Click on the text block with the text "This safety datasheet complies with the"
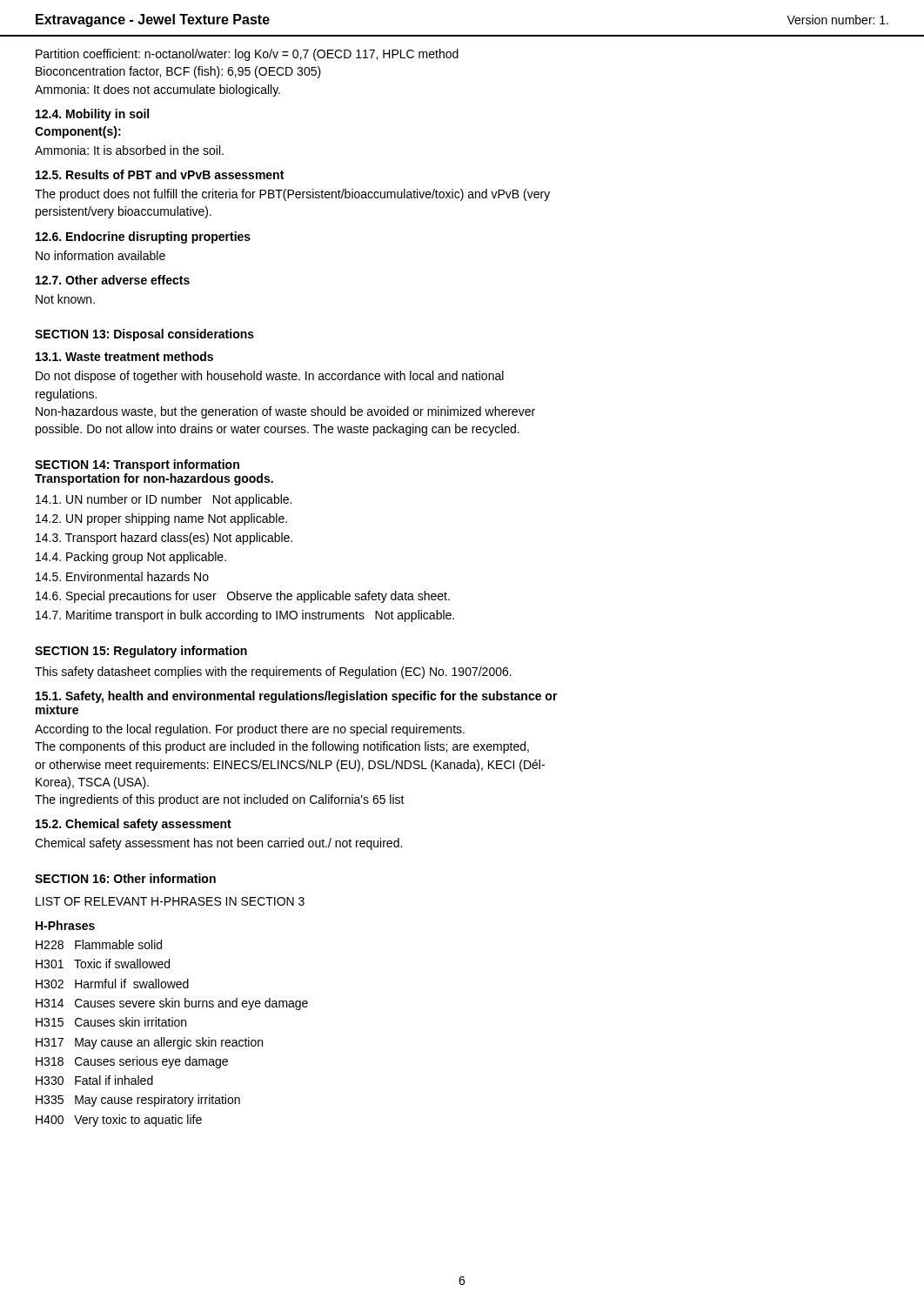 [x=274, y=671]
